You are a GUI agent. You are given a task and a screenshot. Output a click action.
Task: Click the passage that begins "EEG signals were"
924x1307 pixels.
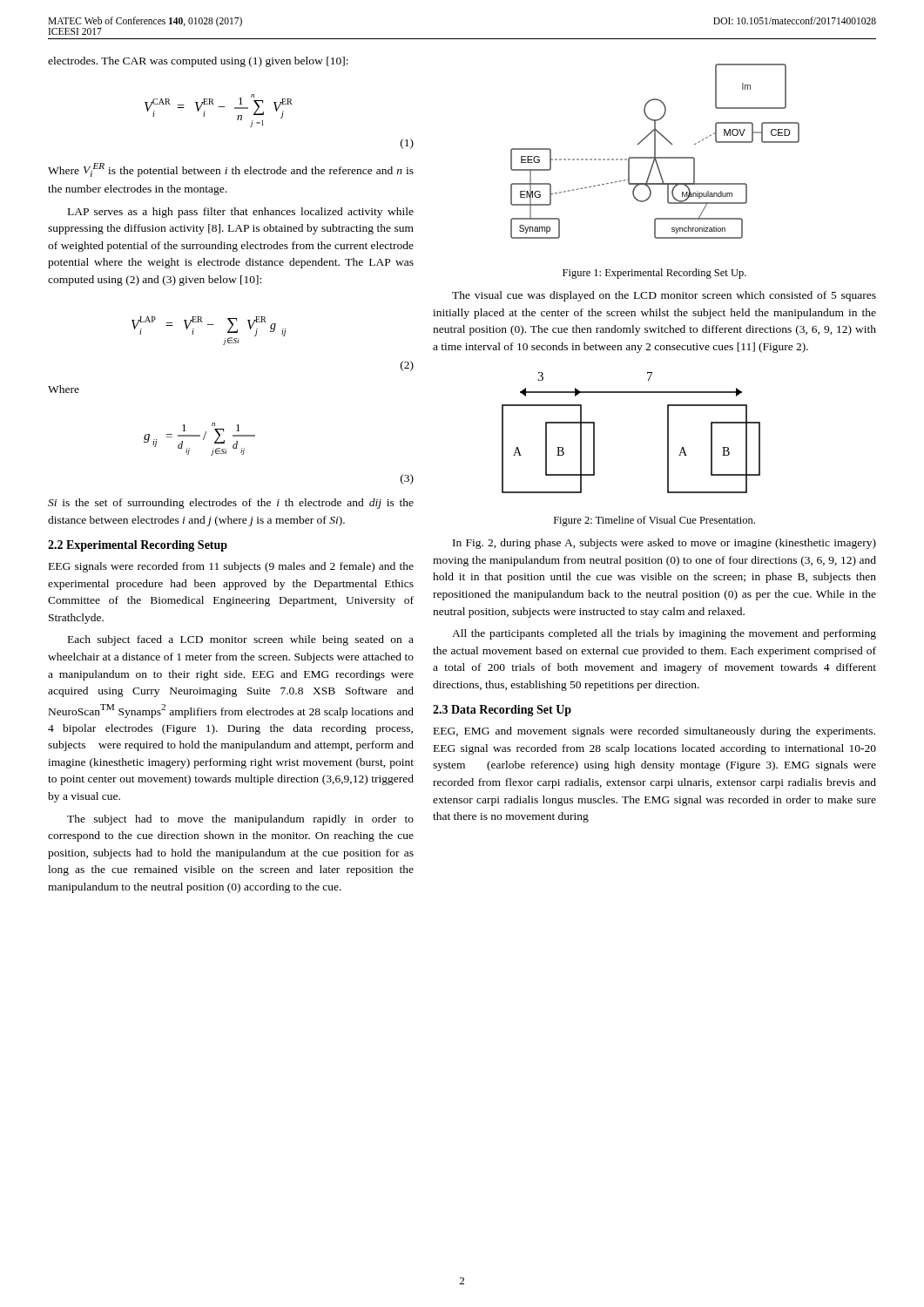click(x=231, y=726)
